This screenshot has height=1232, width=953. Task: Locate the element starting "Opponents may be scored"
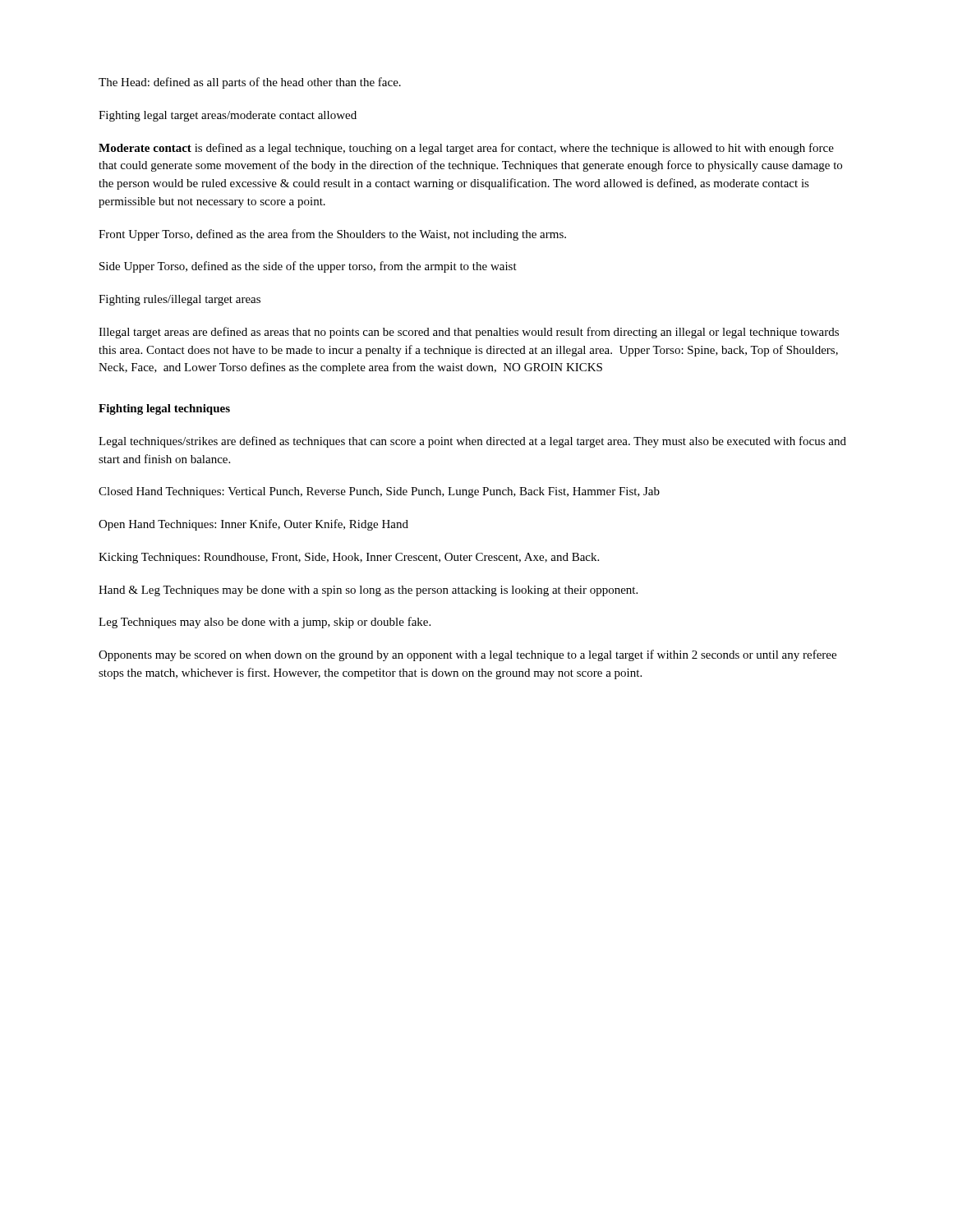click(468, 664)
